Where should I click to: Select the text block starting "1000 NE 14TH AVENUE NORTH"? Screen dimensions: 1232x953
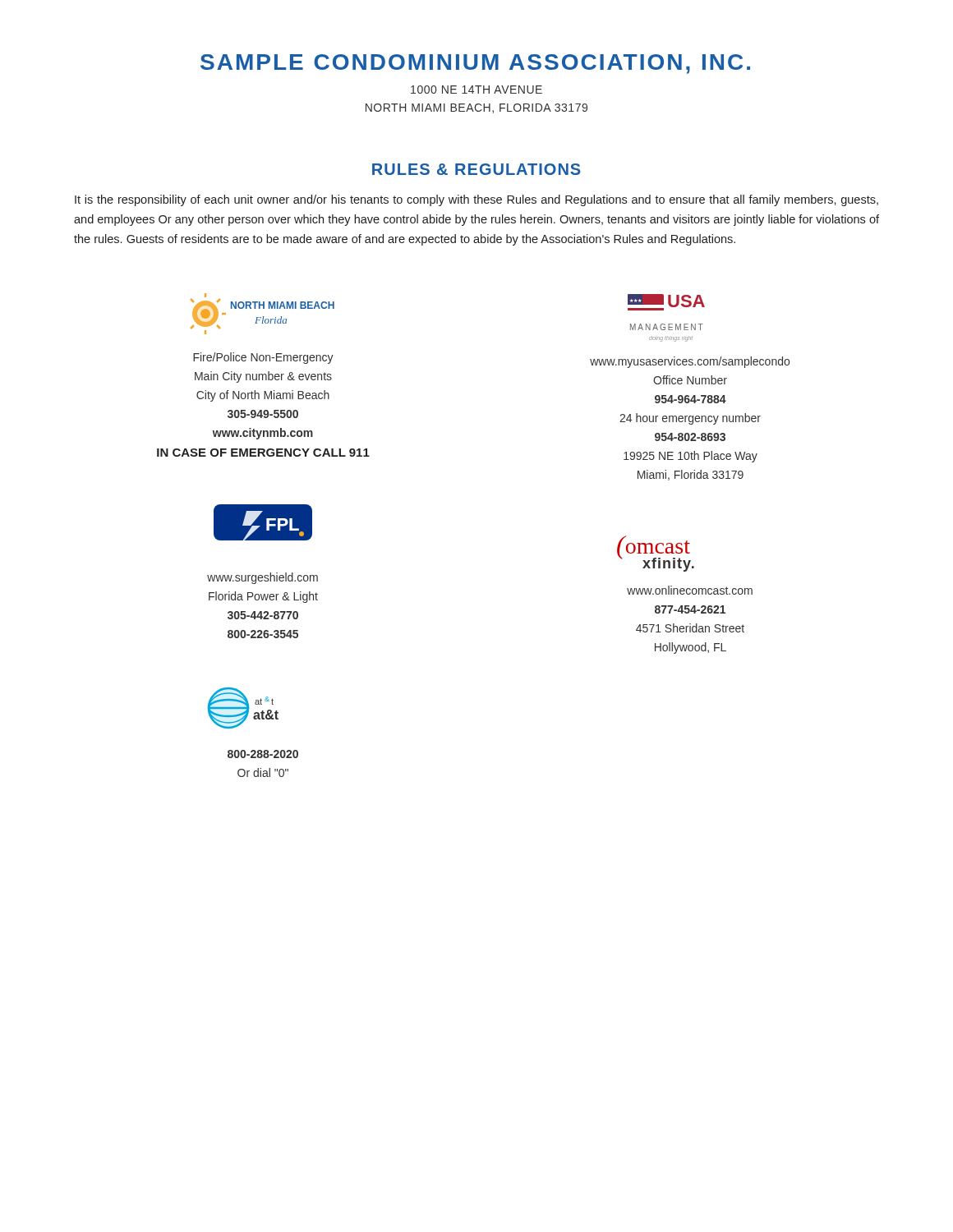(476, 99)
